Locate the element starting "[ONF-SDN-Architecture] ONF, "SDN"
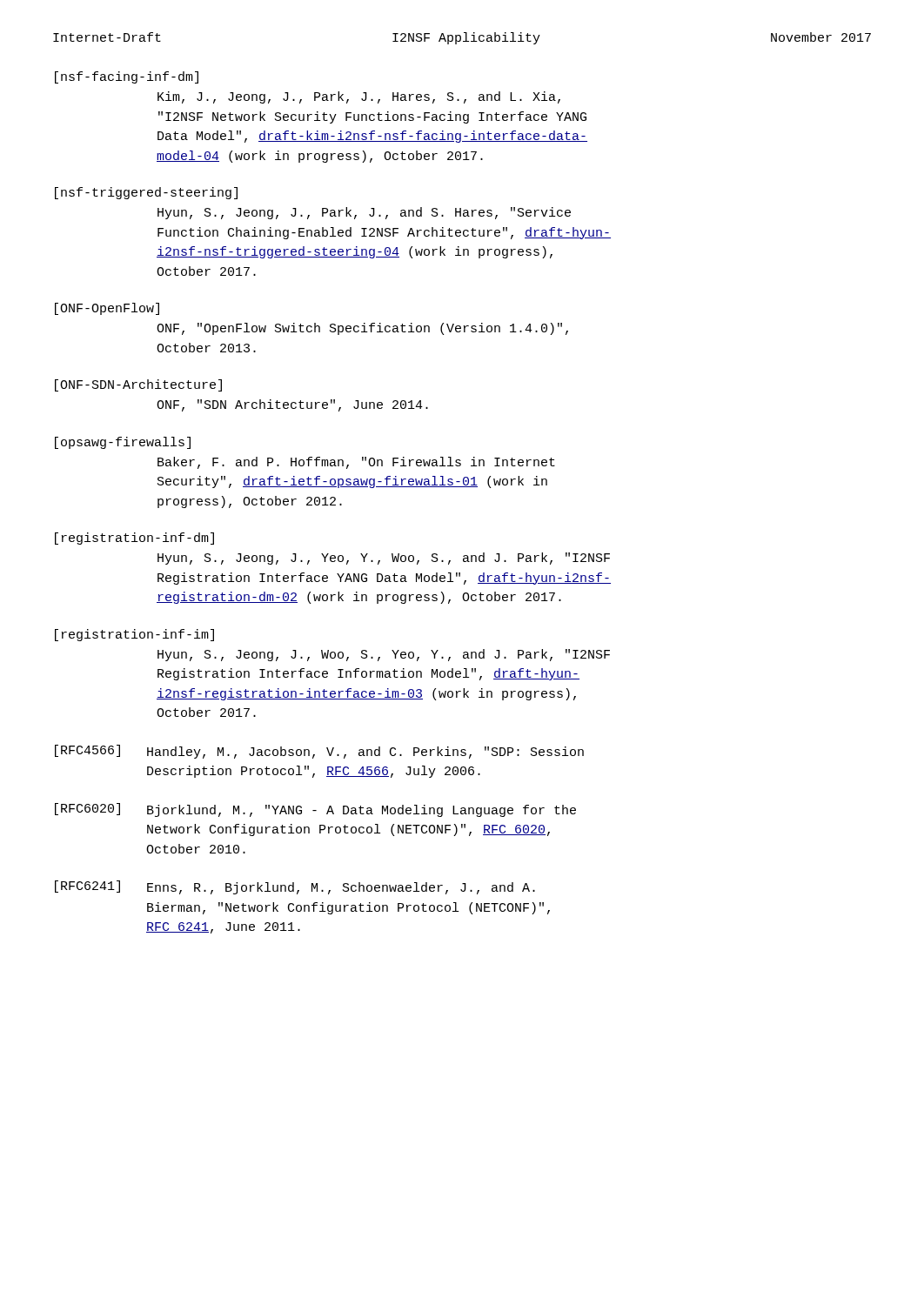Image resolution: width=924 pixels, height=1305 pixels. coord(138,385)
